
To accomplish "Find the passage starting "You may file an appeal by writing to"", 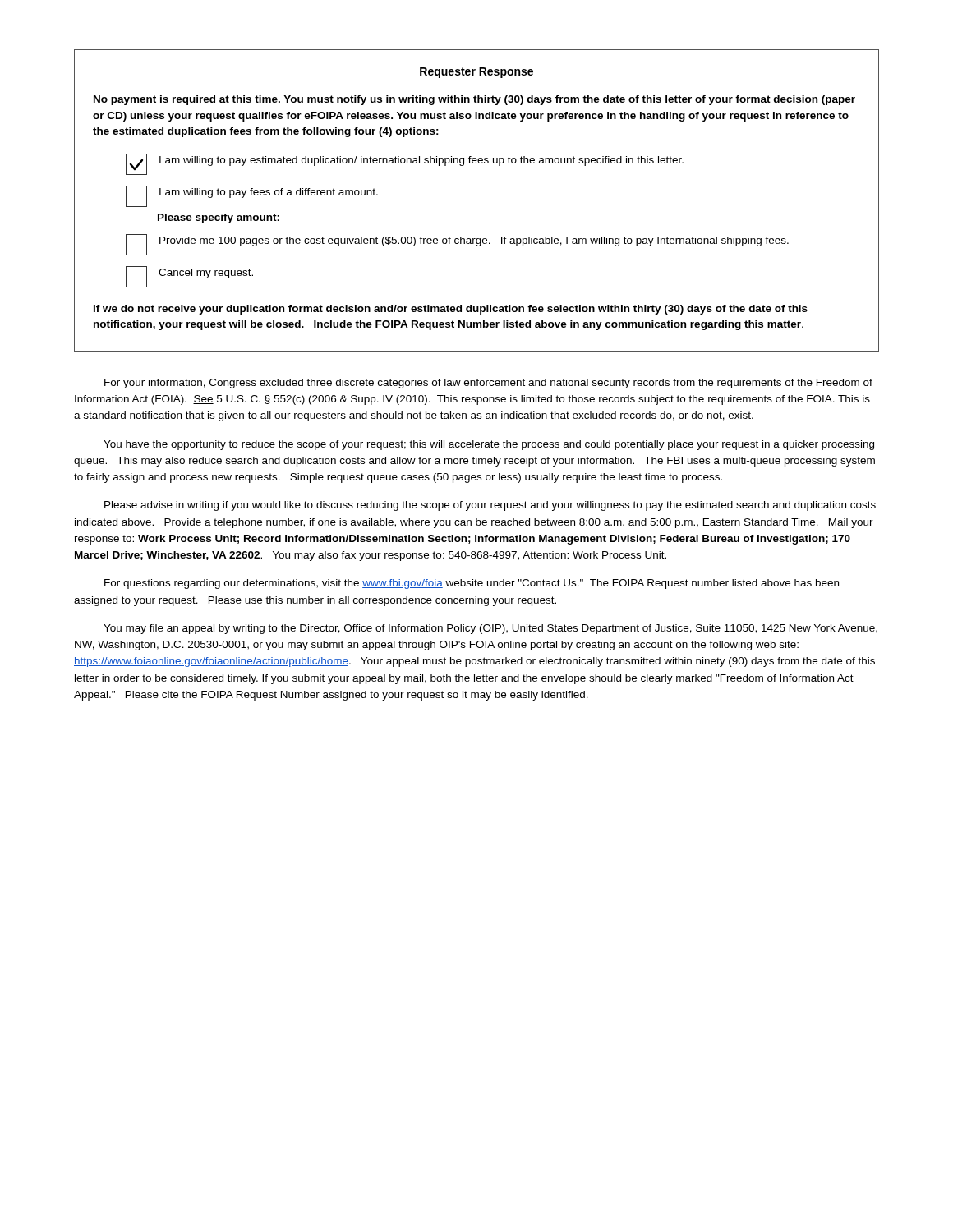I will pos(476,661).
